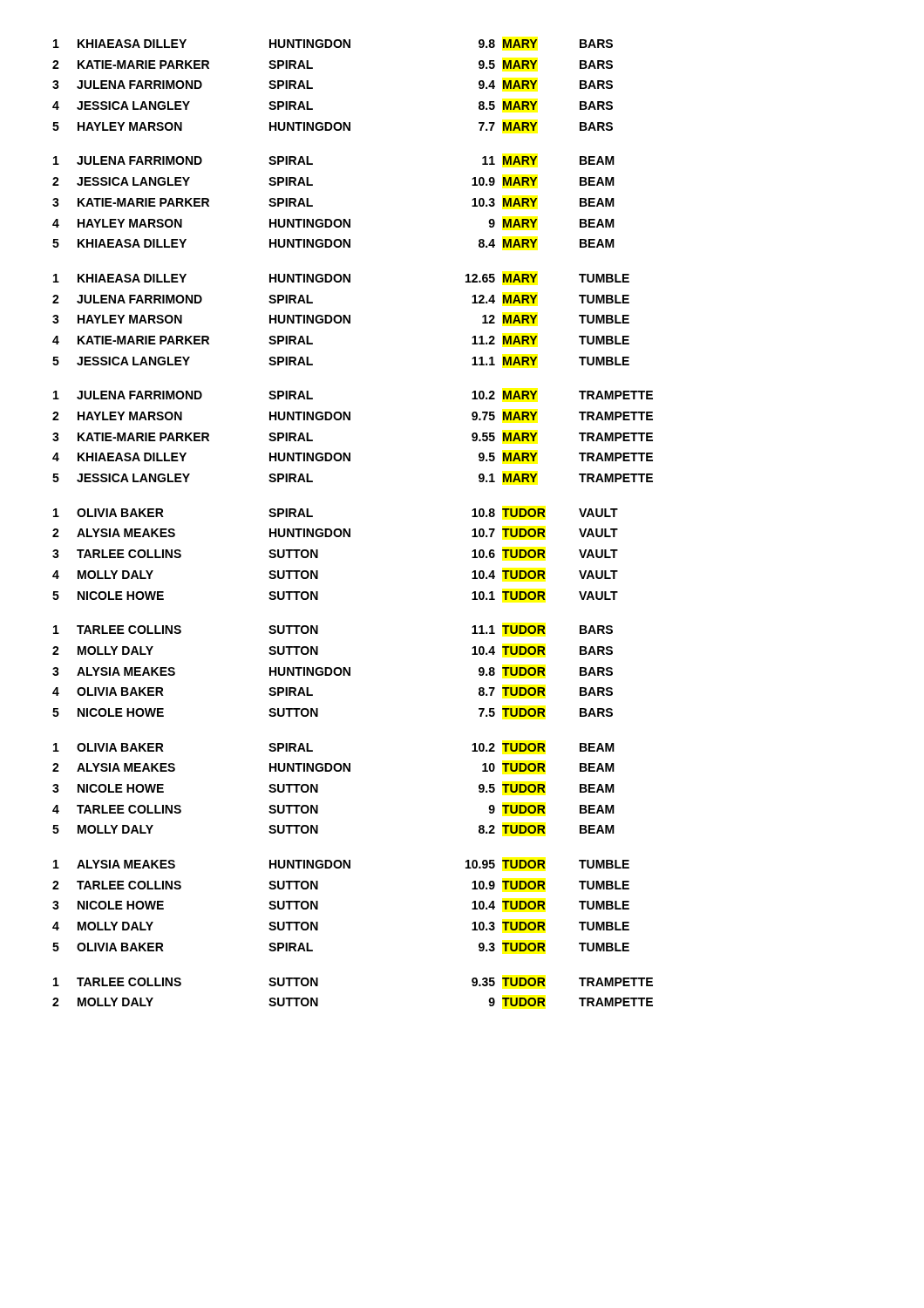The width and height of the screenshot is (924, 1308).
Task: Locate the text "5 HAYLEY MARSON HUNTINGDON 7.7 MARY BARS"
Action: (333, 126)
